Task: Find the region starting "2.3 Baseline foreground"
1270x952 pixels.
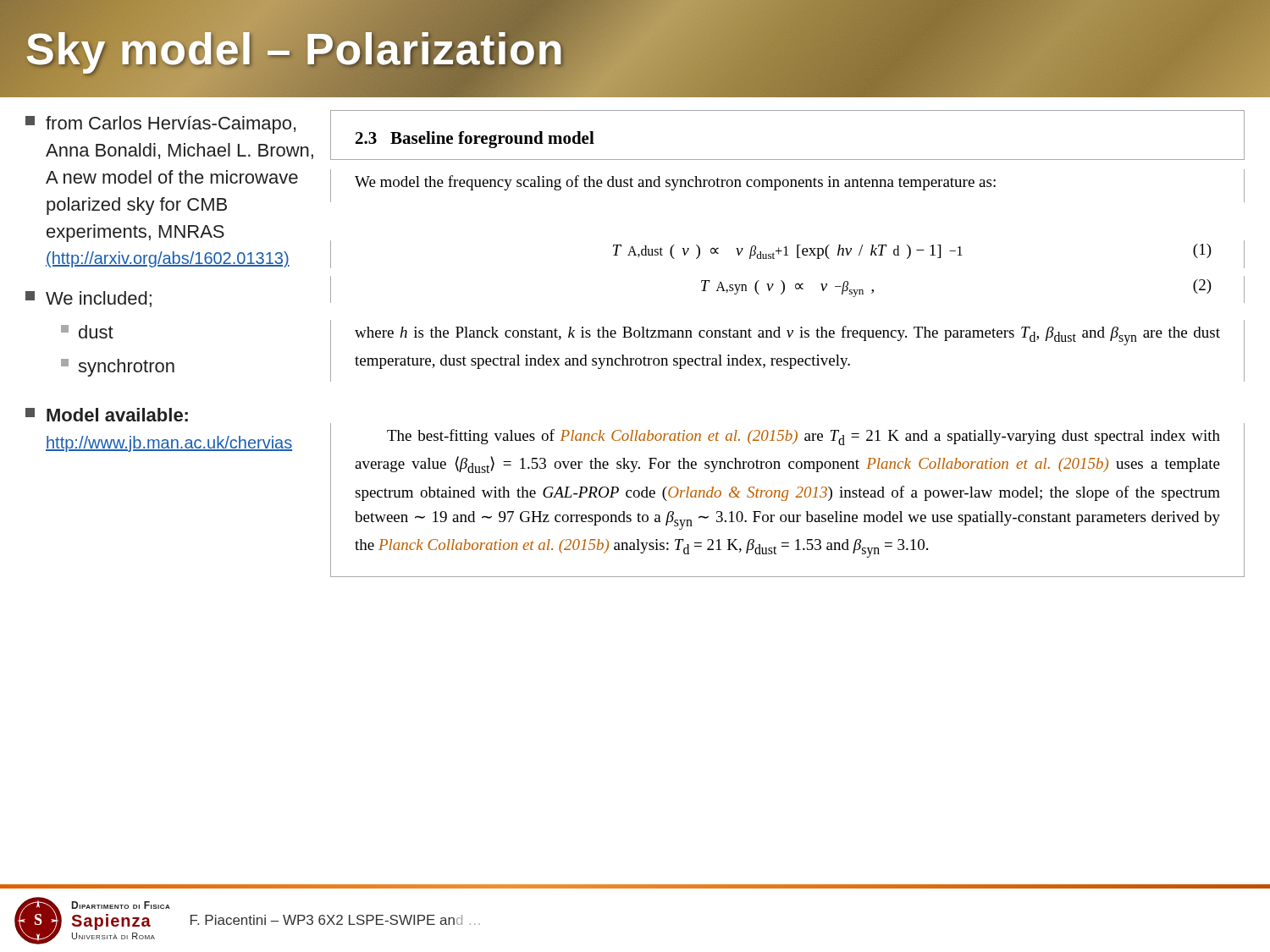Action: coord(475,140)
